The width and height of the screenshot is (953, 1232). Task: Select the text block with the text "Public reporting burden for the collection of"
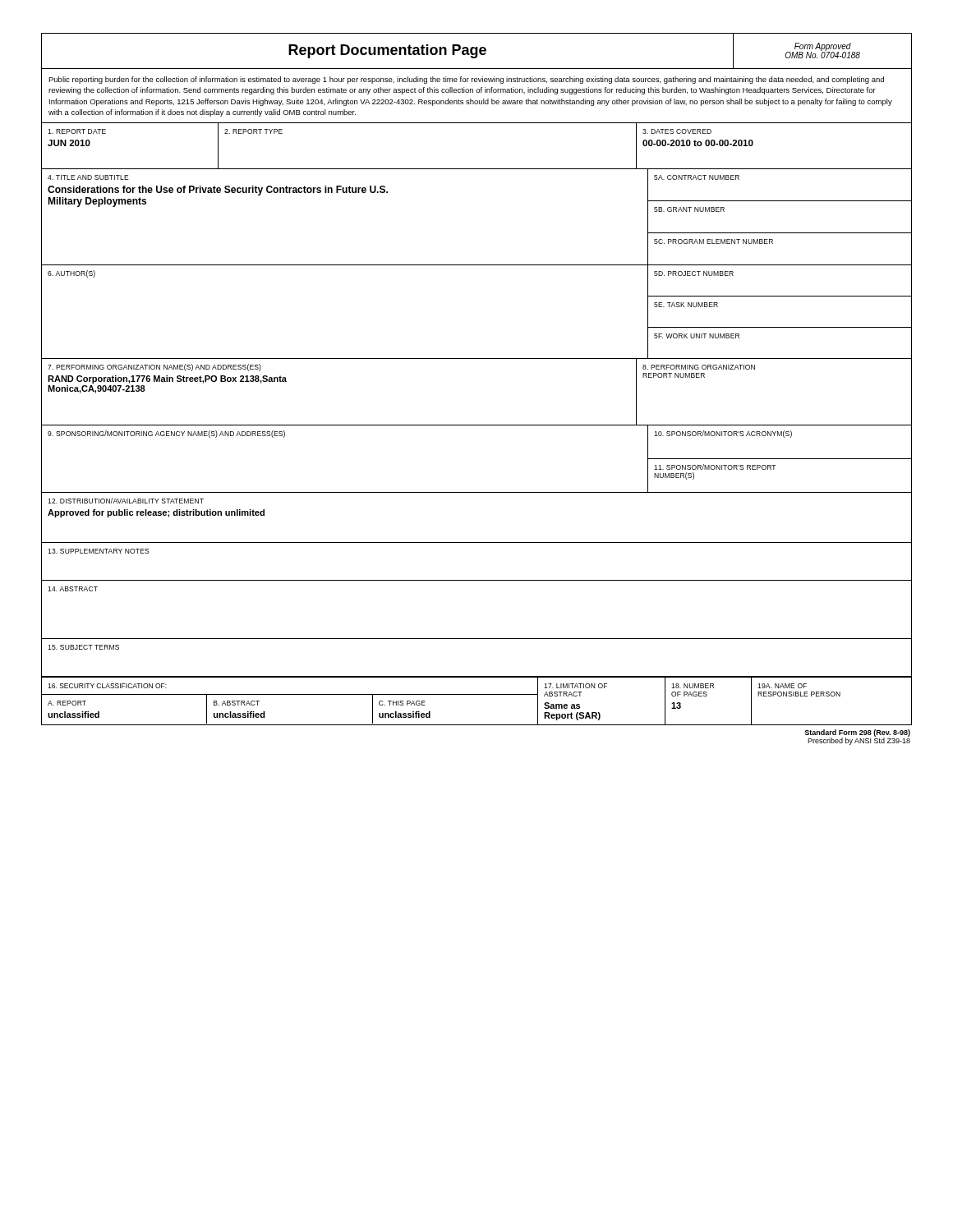pos(470,96)
